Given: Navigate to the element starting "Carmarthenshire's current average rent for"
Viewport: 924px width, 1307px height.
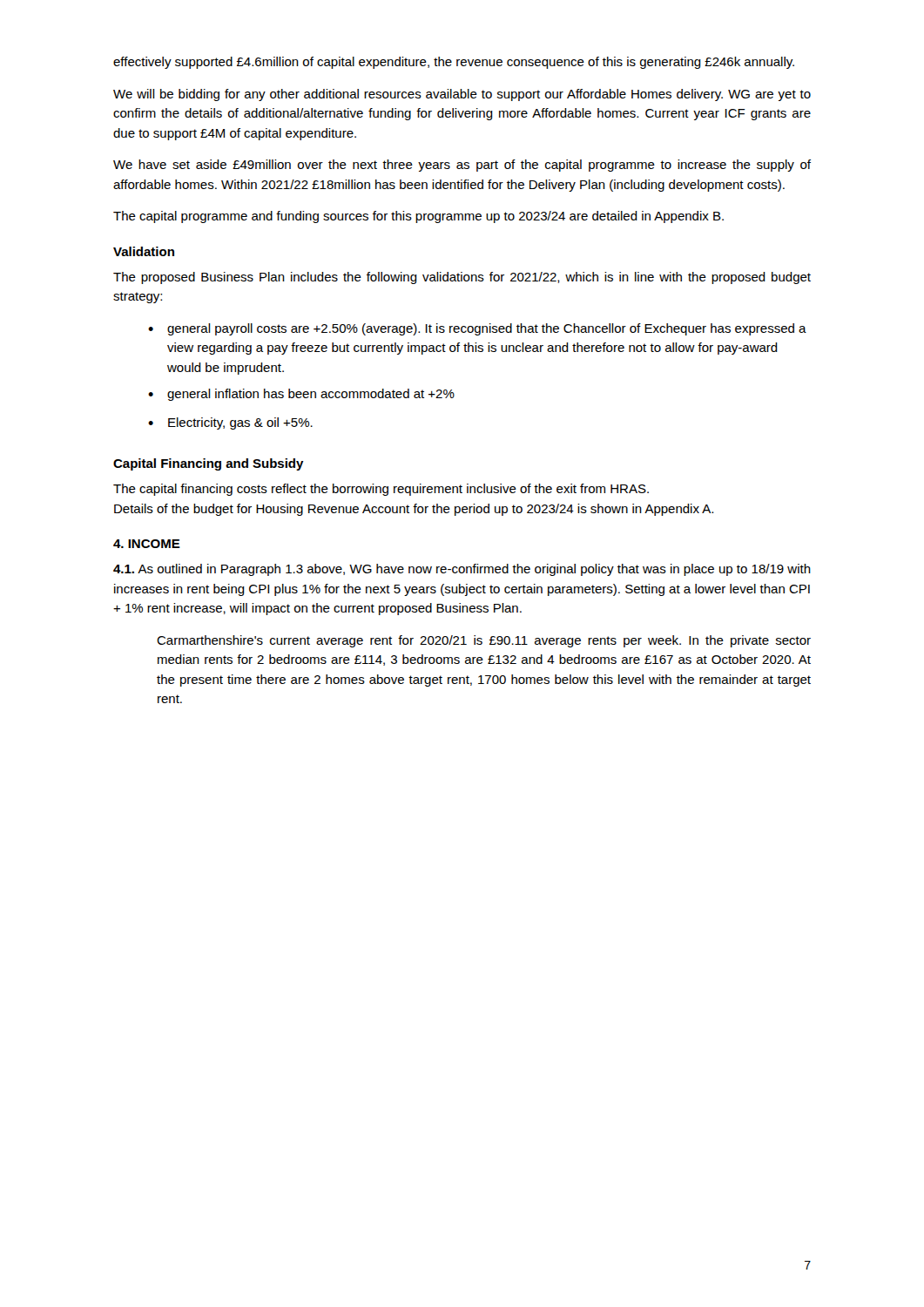Looking at the screenshot, I should pyautogui.click(x=484, y=669).
